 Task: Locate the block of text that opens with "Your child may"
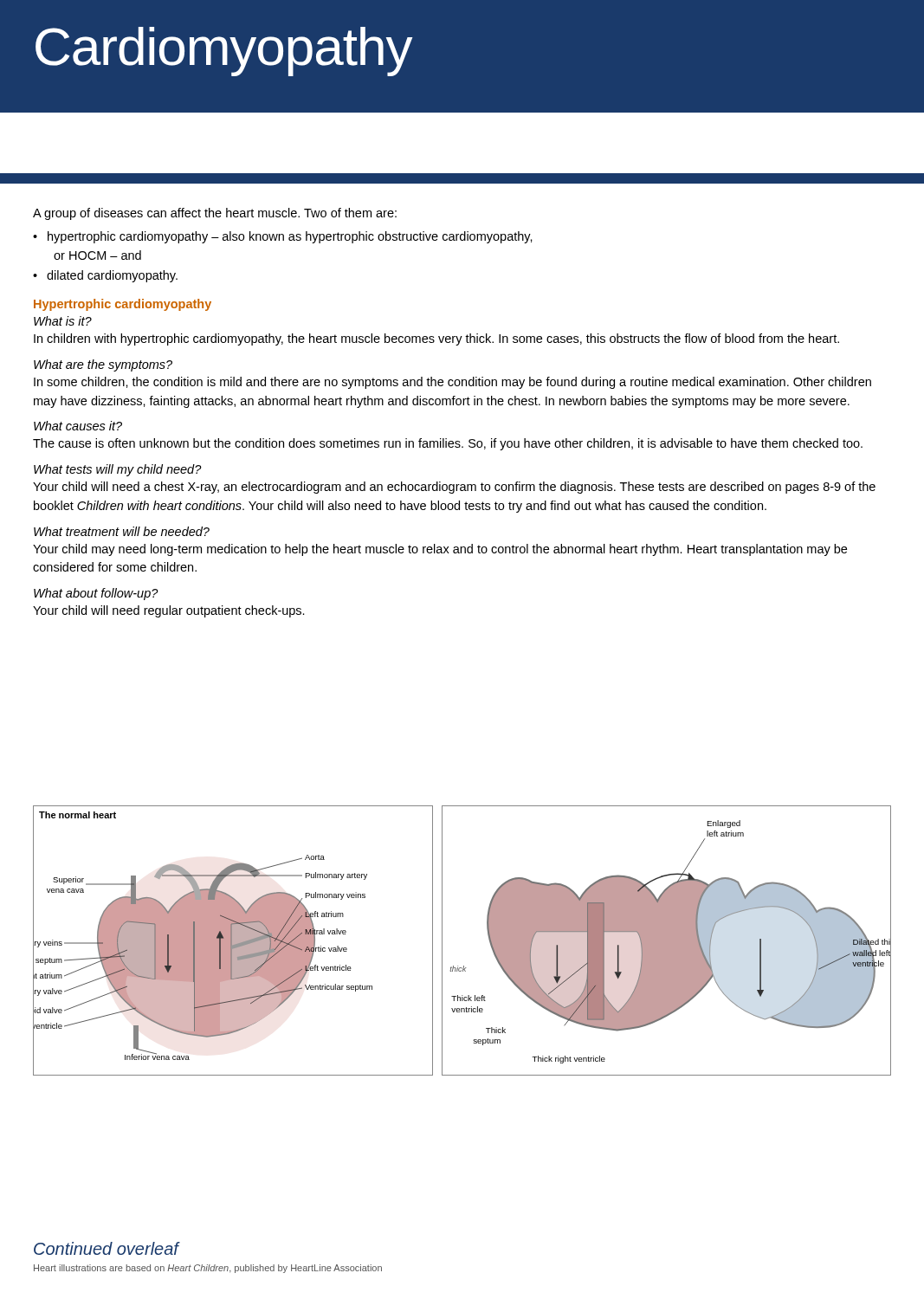pos(440,558)
